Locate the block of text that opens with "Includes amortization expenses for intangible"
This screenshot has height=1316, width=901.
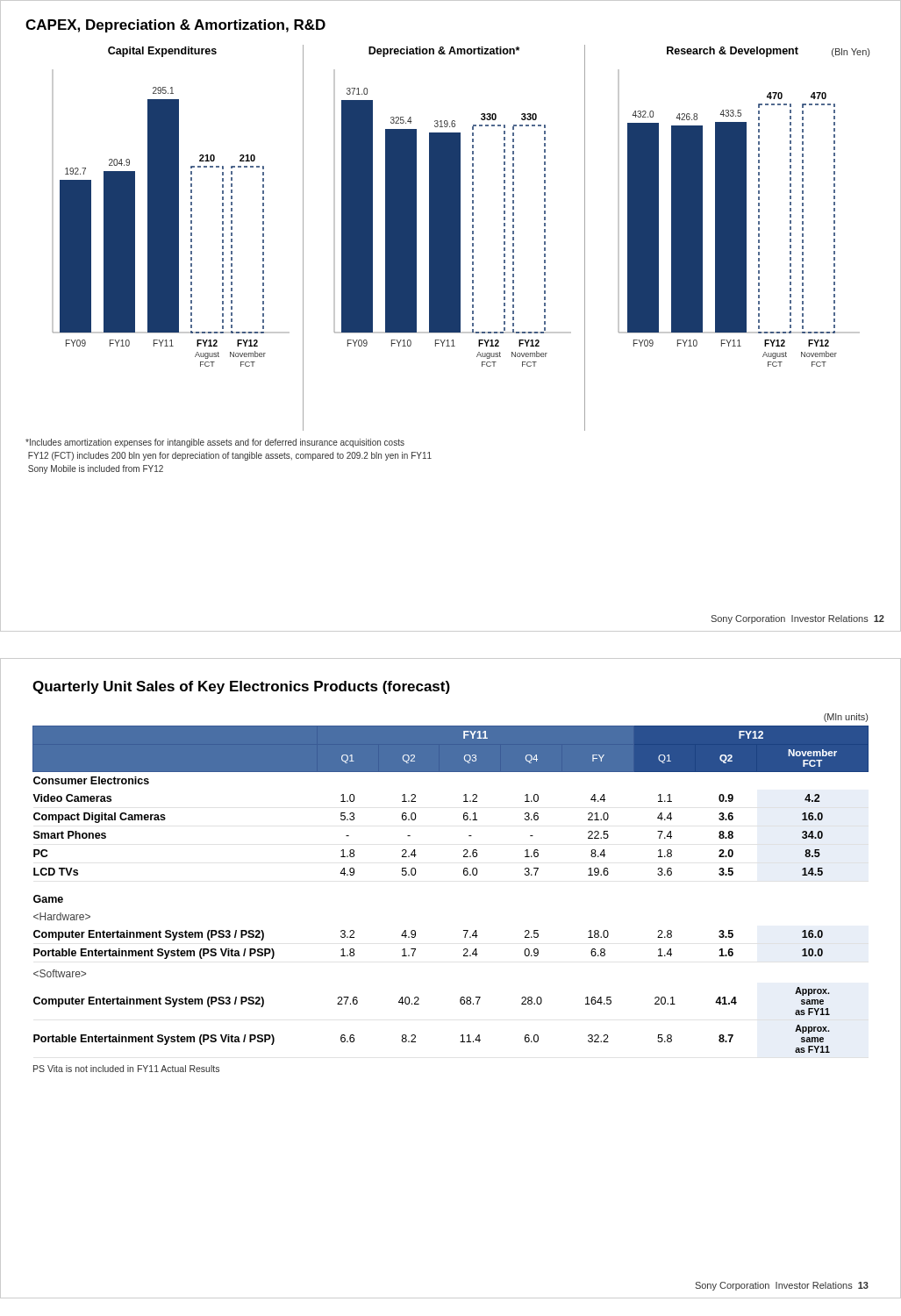pyautogui.click(x=229, y=456)
